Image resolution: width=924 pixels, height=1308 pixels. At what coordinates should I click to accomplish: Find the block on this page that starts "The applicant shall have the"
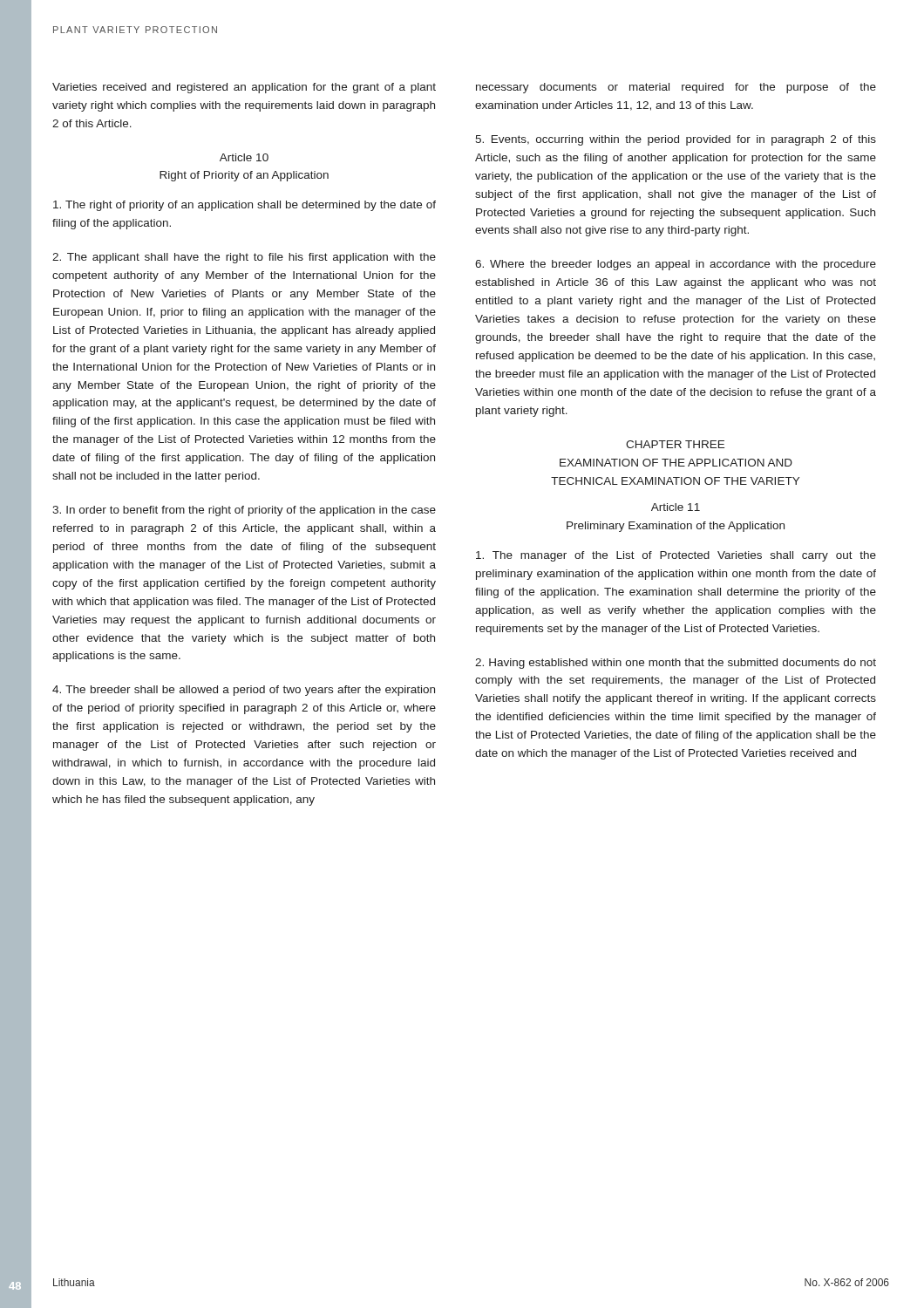244,366
